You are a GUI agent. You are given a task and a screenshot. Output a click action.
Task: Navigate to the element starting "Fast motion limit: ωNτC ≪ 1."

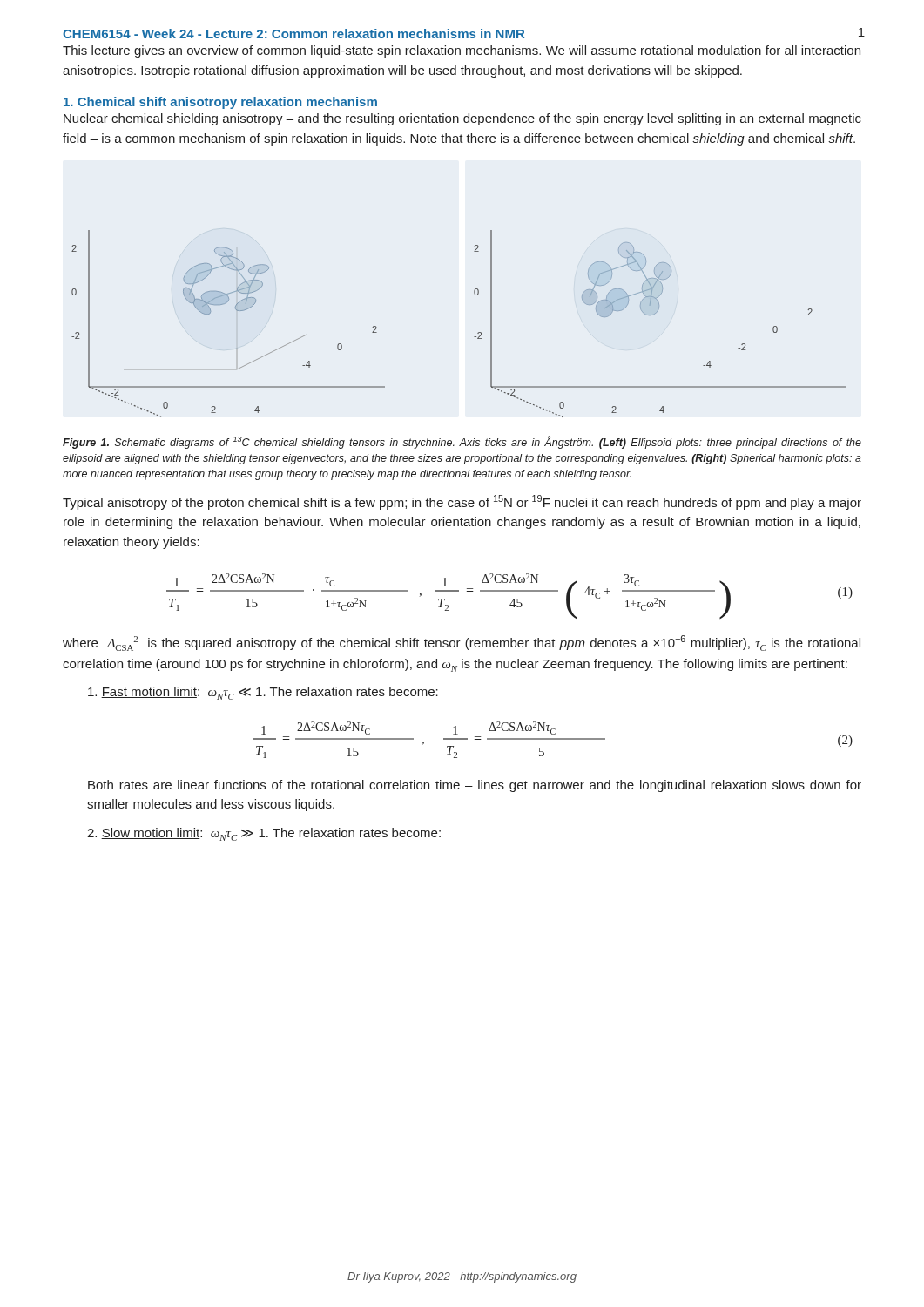263,693
